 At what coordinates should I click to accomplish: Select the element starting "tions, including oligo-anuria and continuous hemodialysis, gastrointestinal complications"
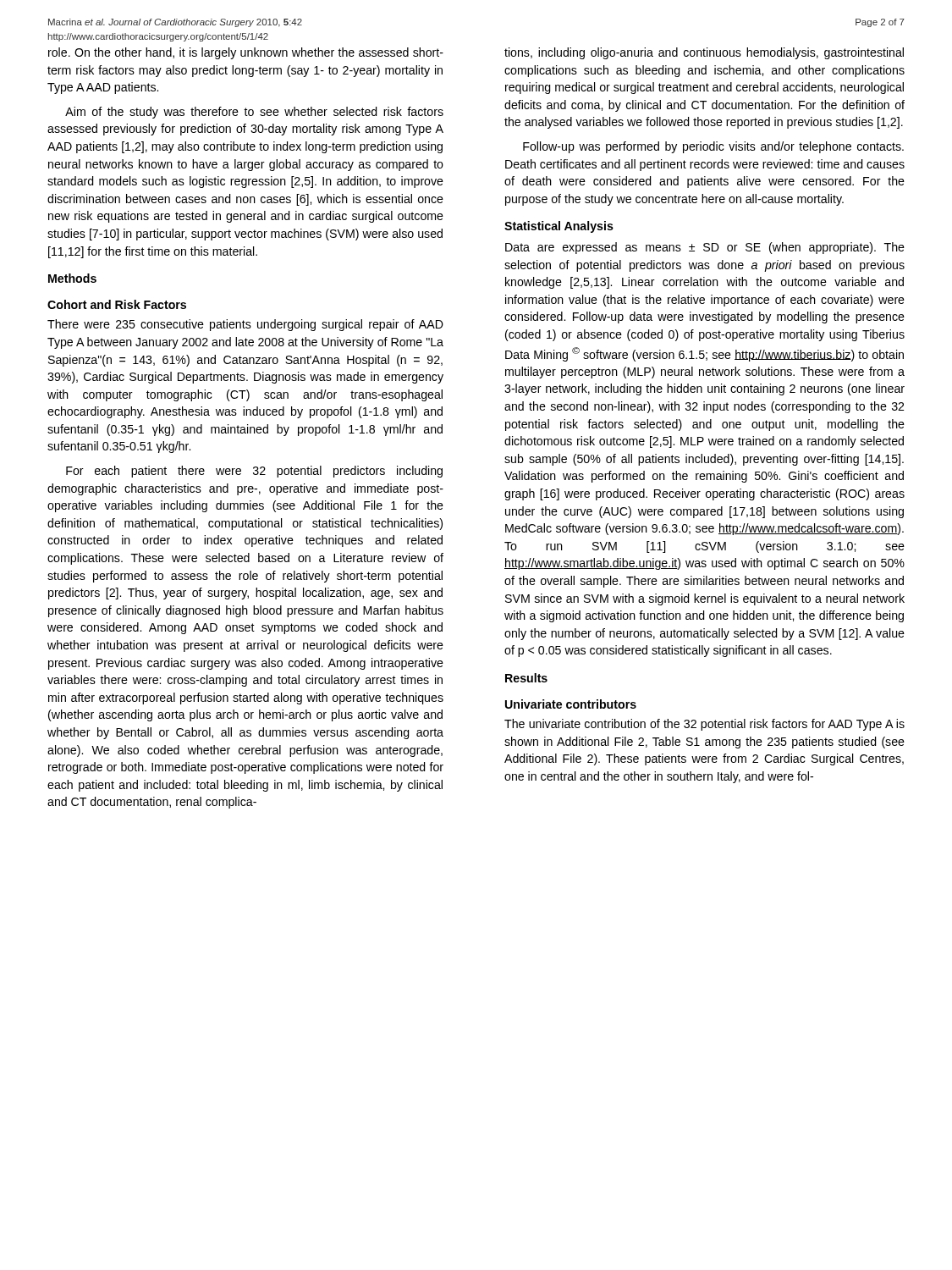coord(704,126)
